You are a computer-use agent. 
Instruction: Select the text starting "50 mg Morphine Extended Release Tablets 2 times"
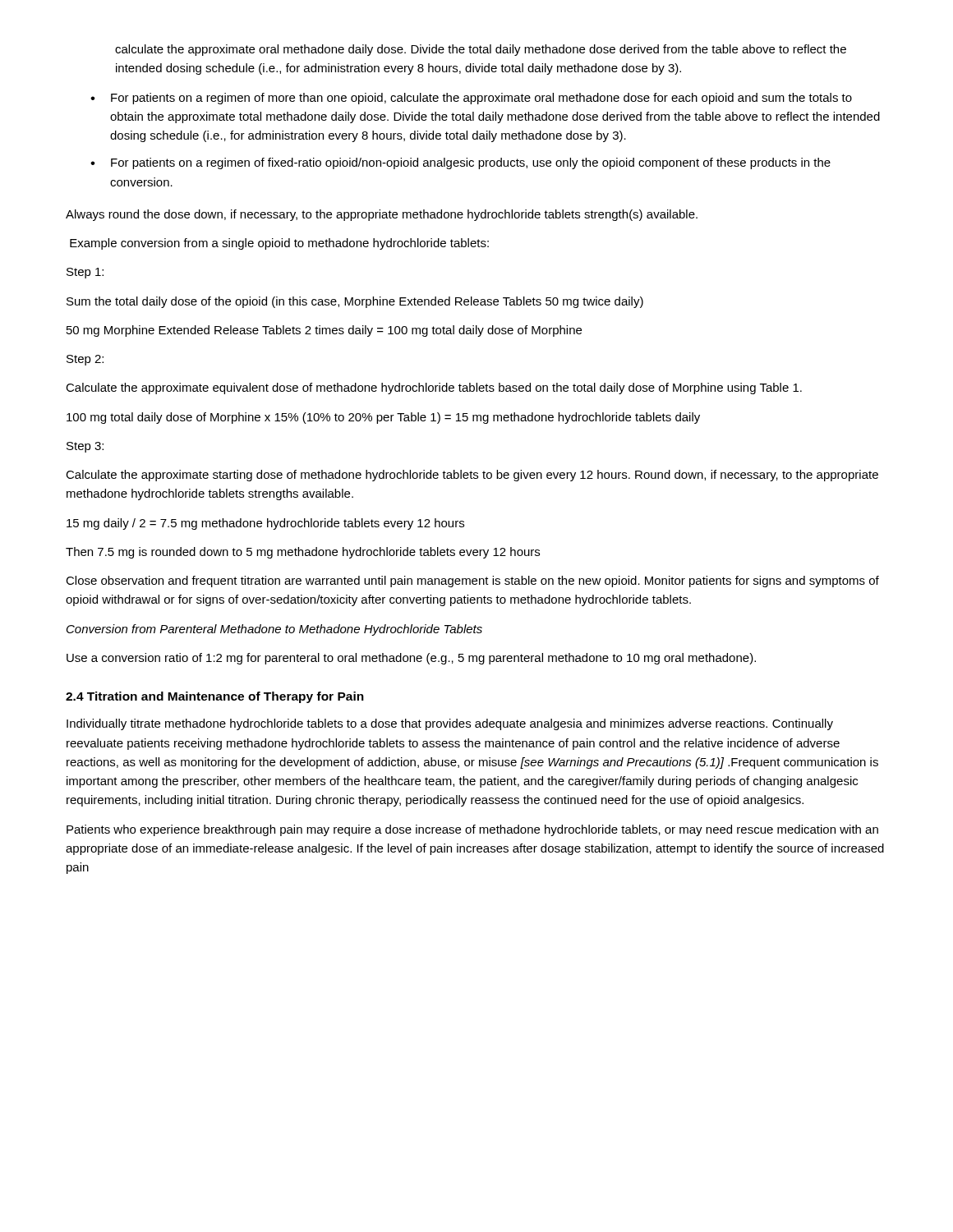(x=324, y=330)
